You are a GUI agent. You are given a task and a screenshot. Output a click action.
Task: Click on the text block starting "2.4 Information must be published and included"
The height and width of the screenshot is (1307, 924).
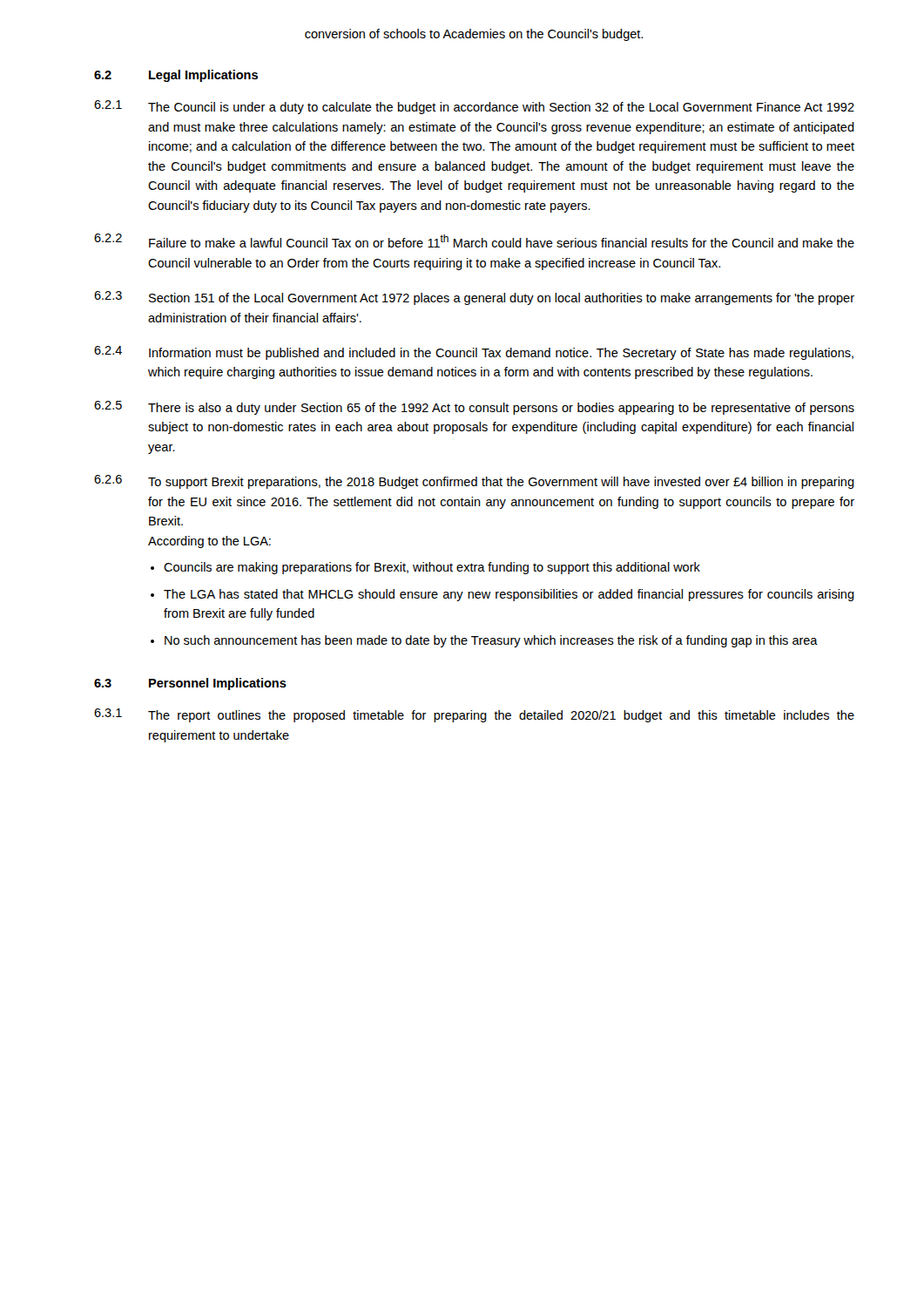pyautogui.click(x=474, y=363)
